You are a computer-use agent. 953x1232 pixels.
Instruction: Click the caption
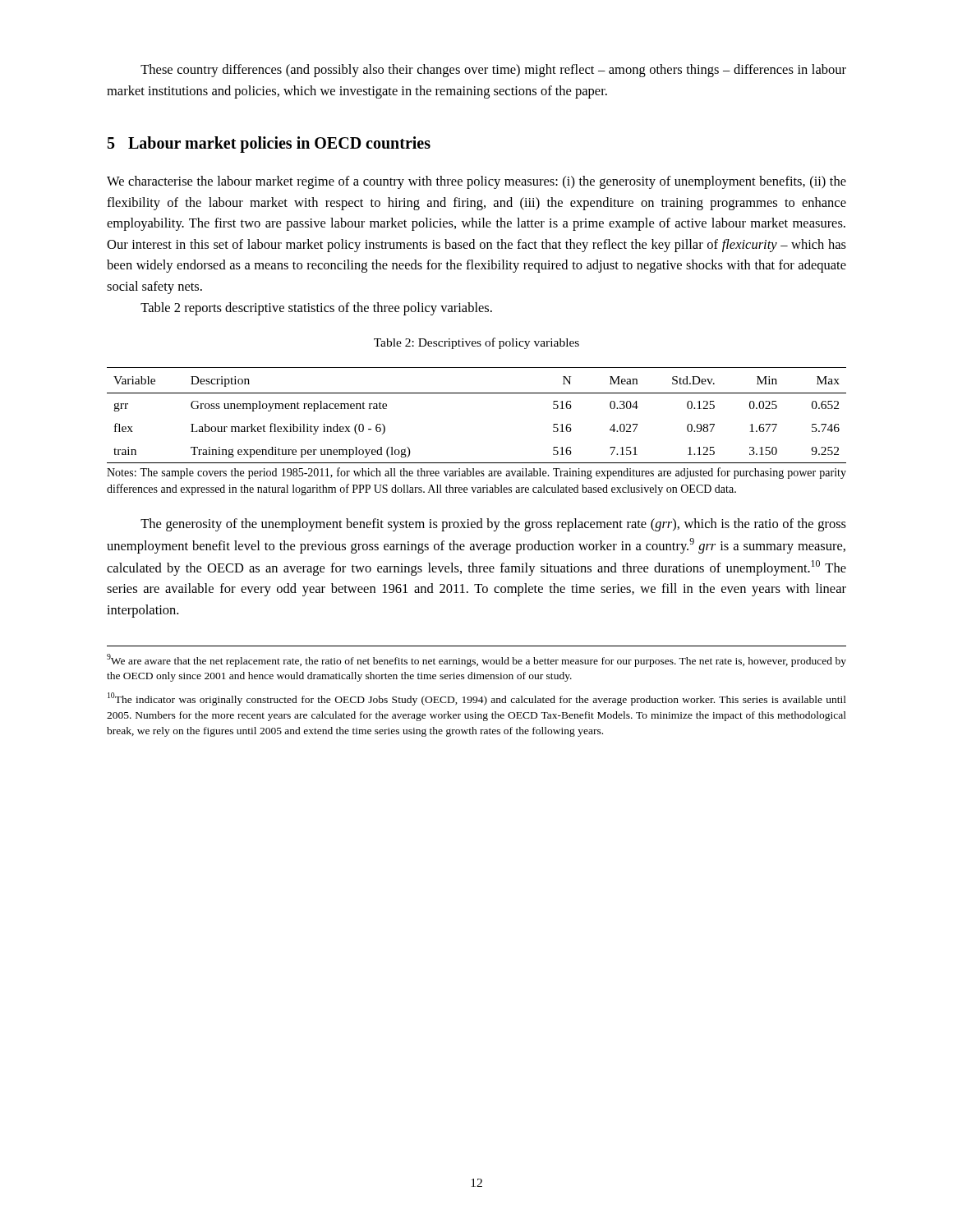476,342
